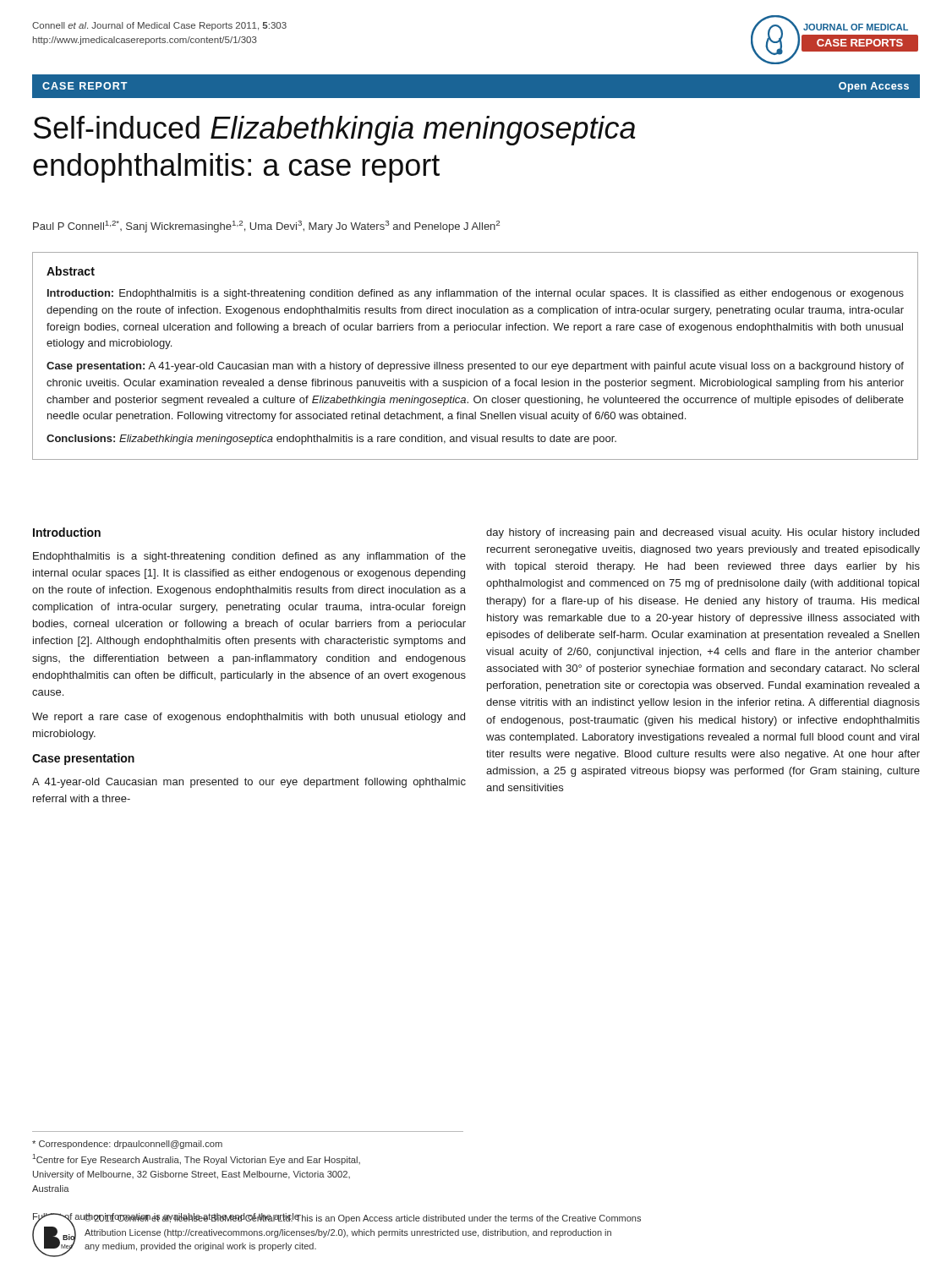
Task: Point to the block starting "CASE REPORT"
Action: 85,86
